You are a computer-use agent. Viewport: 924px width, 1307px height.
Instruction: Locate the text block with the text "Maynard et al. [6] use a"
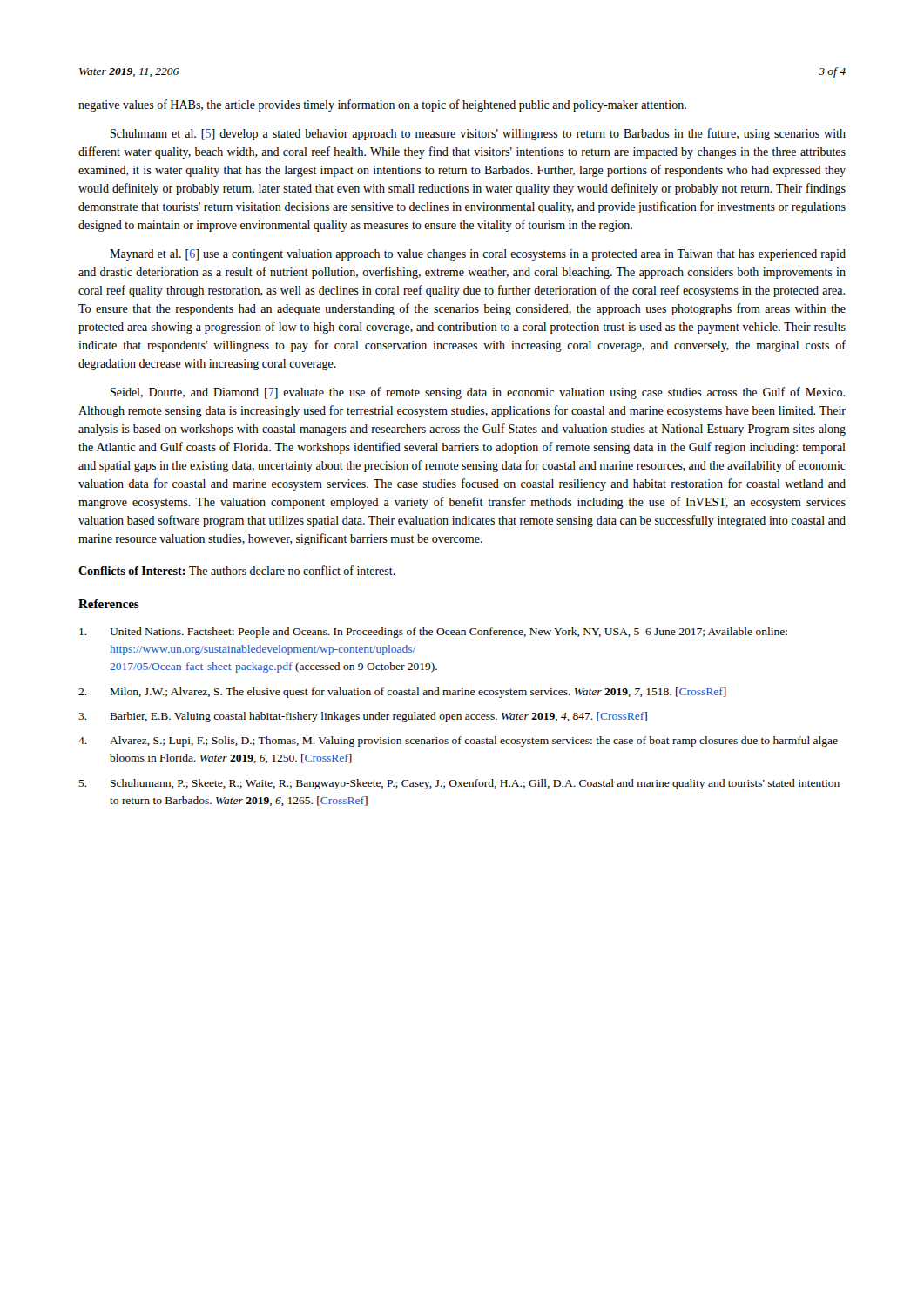point(462,309)
